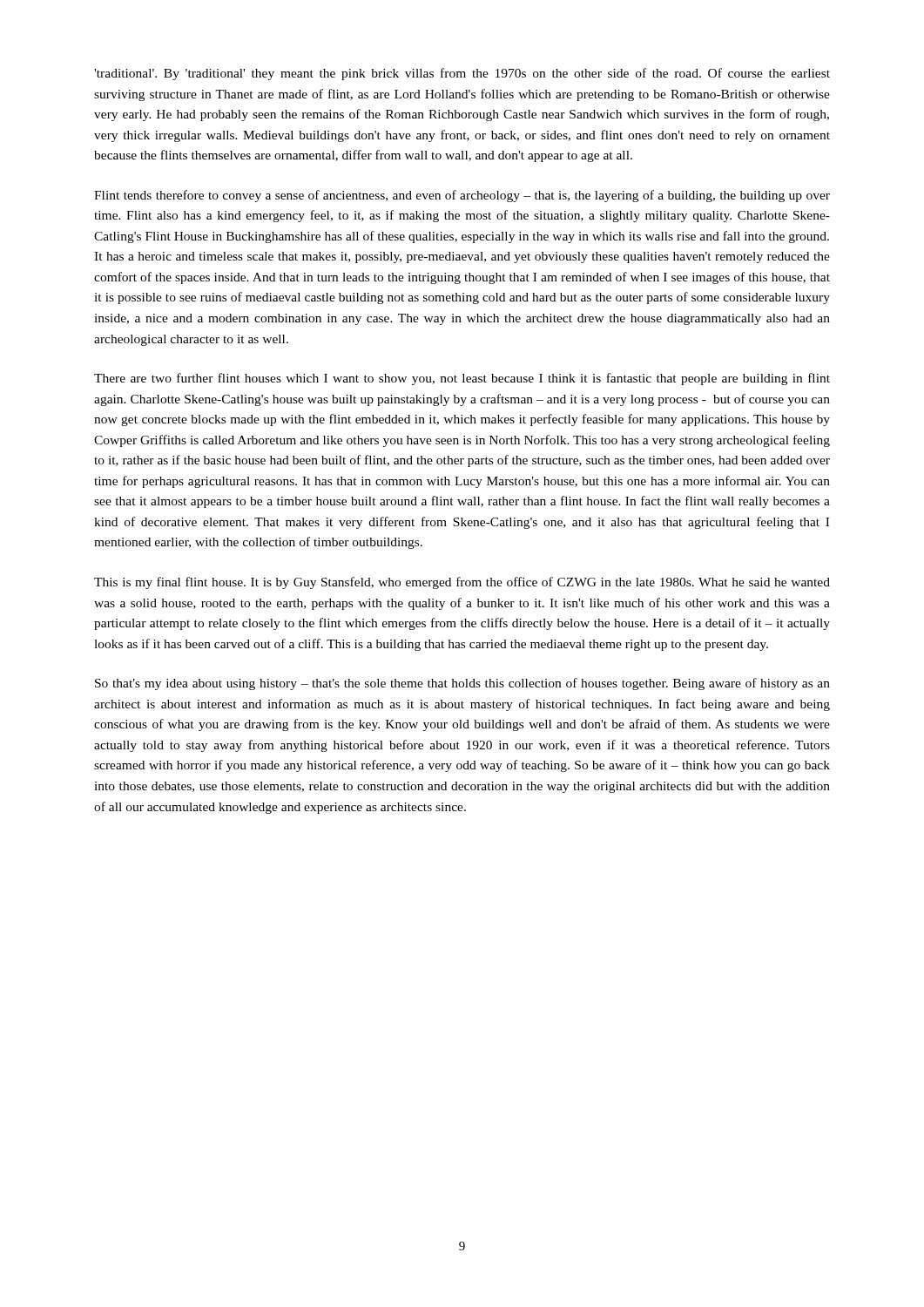Find the block on this page that starts "This is my final flint house. It"

tap(462, 612)
